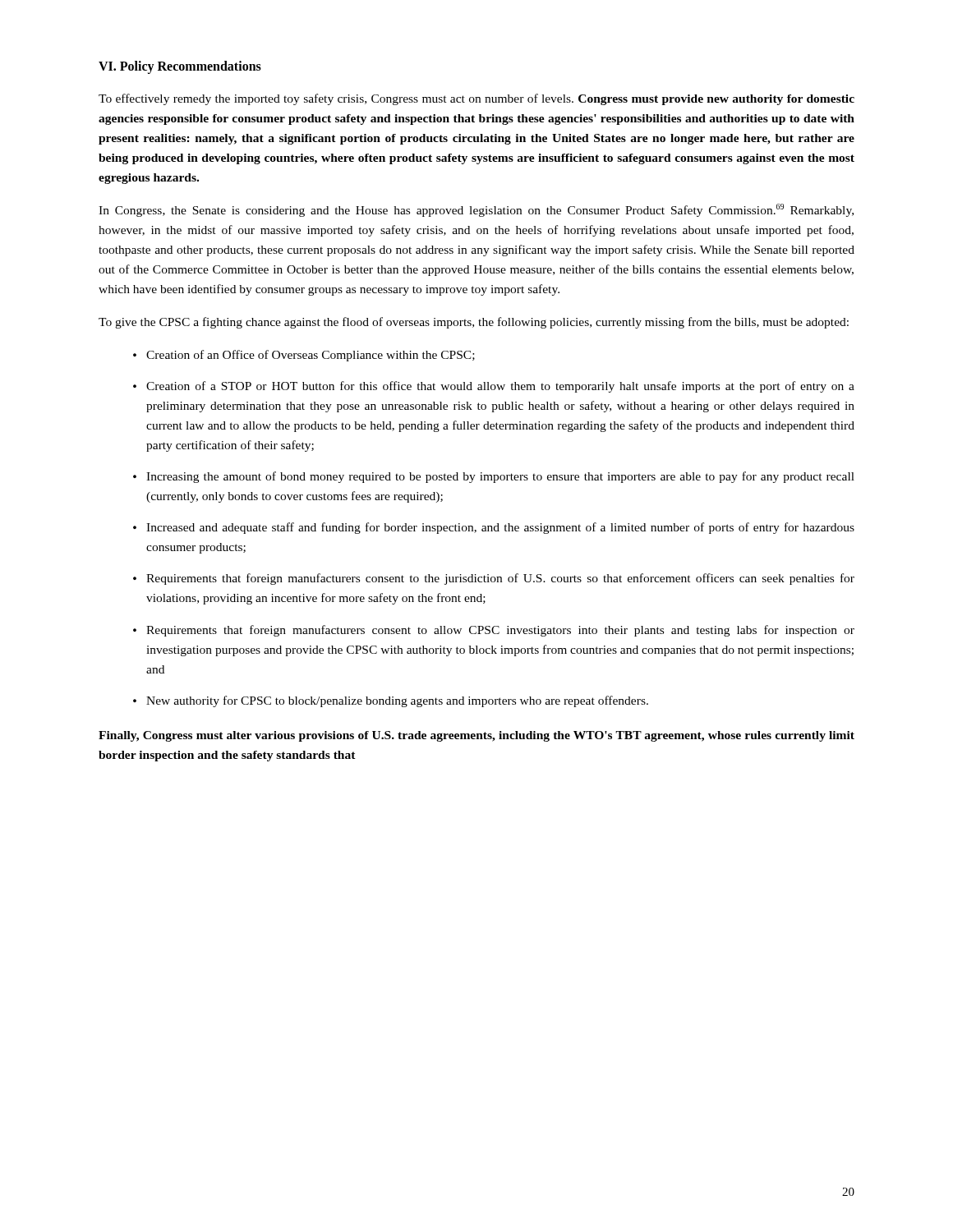Locate a section header
Viewport: 953px width, 1232px height.
coord(180,66)
